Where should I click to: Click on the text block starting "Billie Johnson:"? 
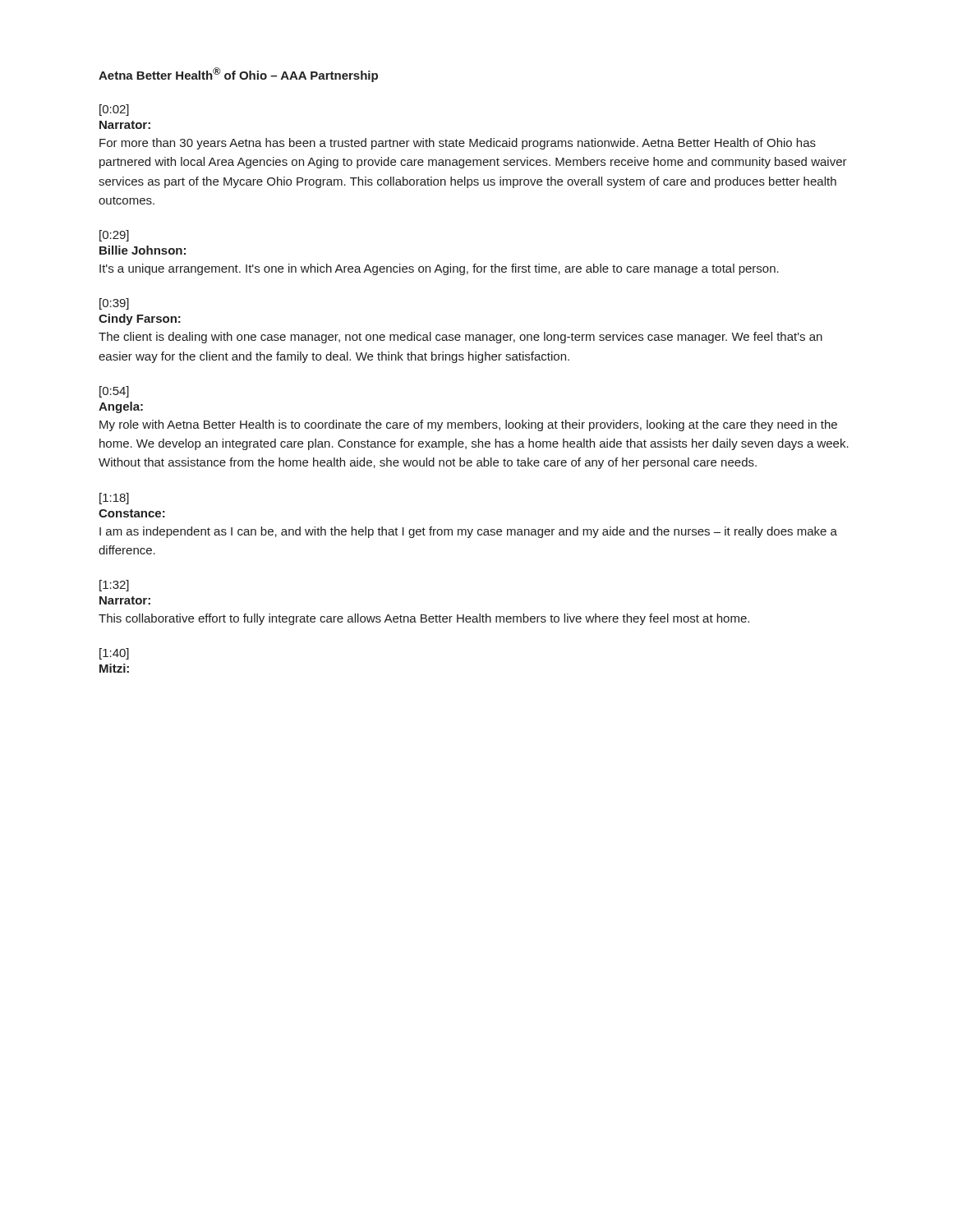pos(143,250)
